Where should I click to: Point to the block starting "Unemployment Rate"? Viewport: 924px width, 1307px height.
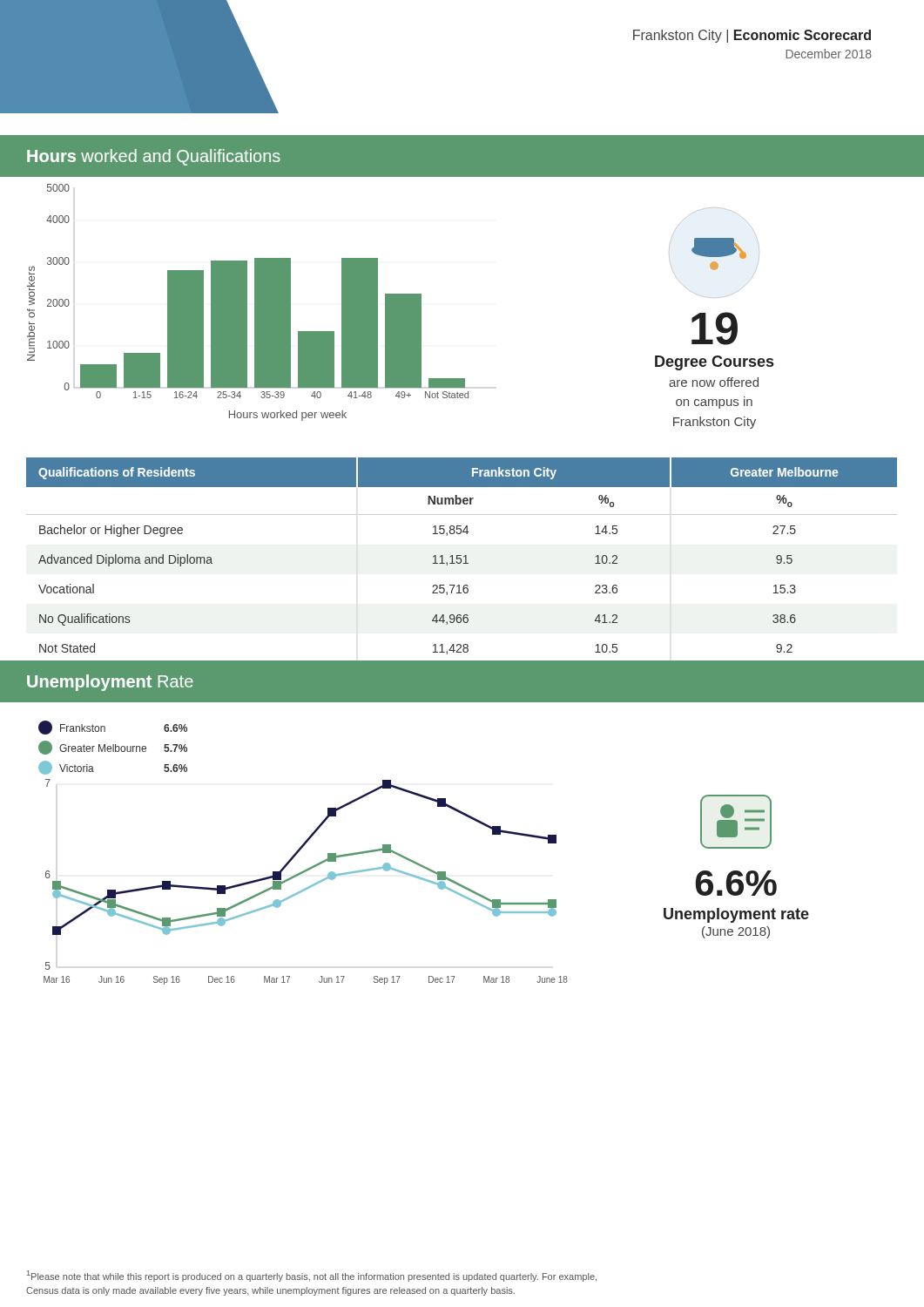click(110, 681)
